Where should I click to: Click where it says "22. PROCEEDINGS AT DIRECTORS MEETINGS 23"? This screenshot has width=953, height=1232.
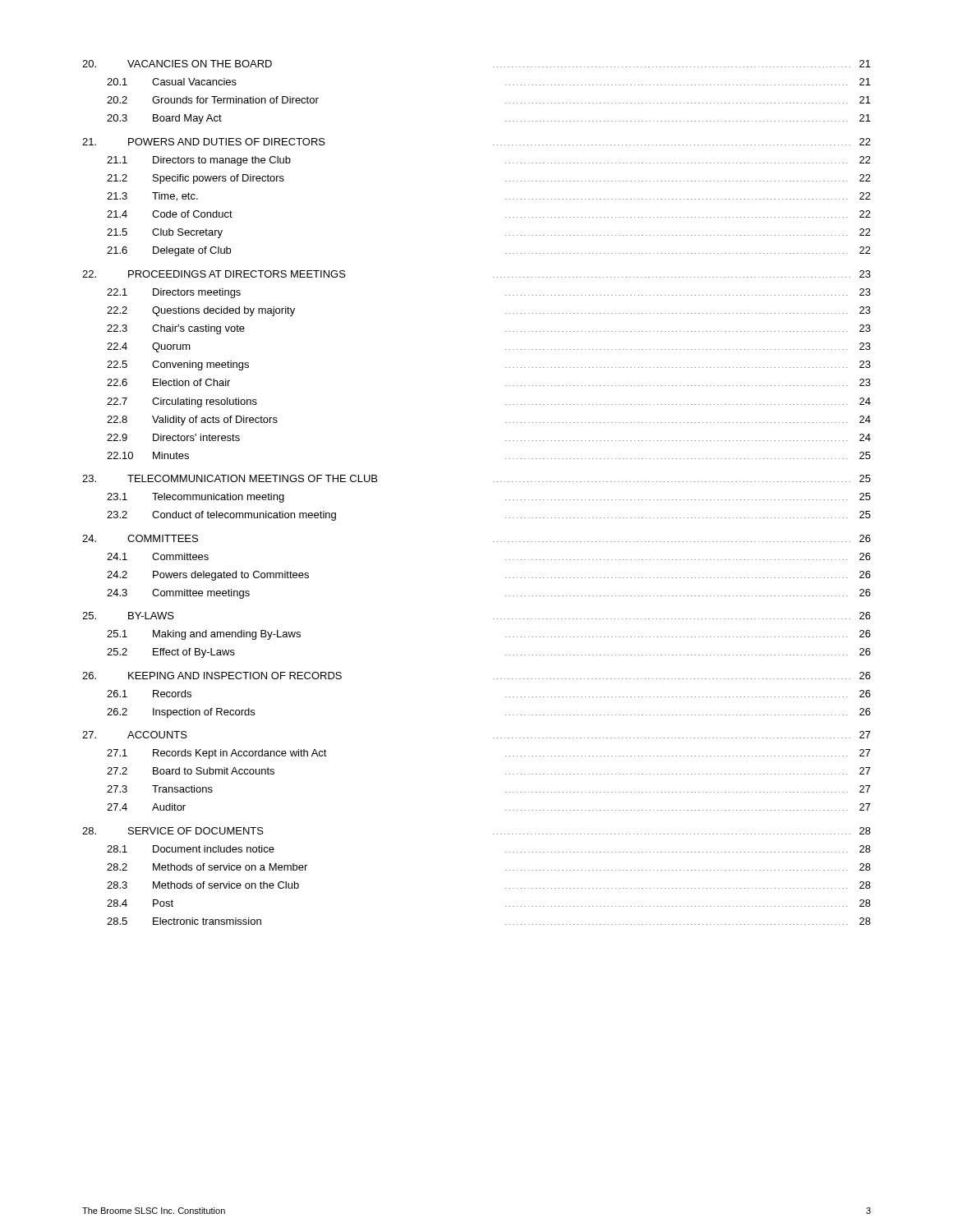coord(92,274)
